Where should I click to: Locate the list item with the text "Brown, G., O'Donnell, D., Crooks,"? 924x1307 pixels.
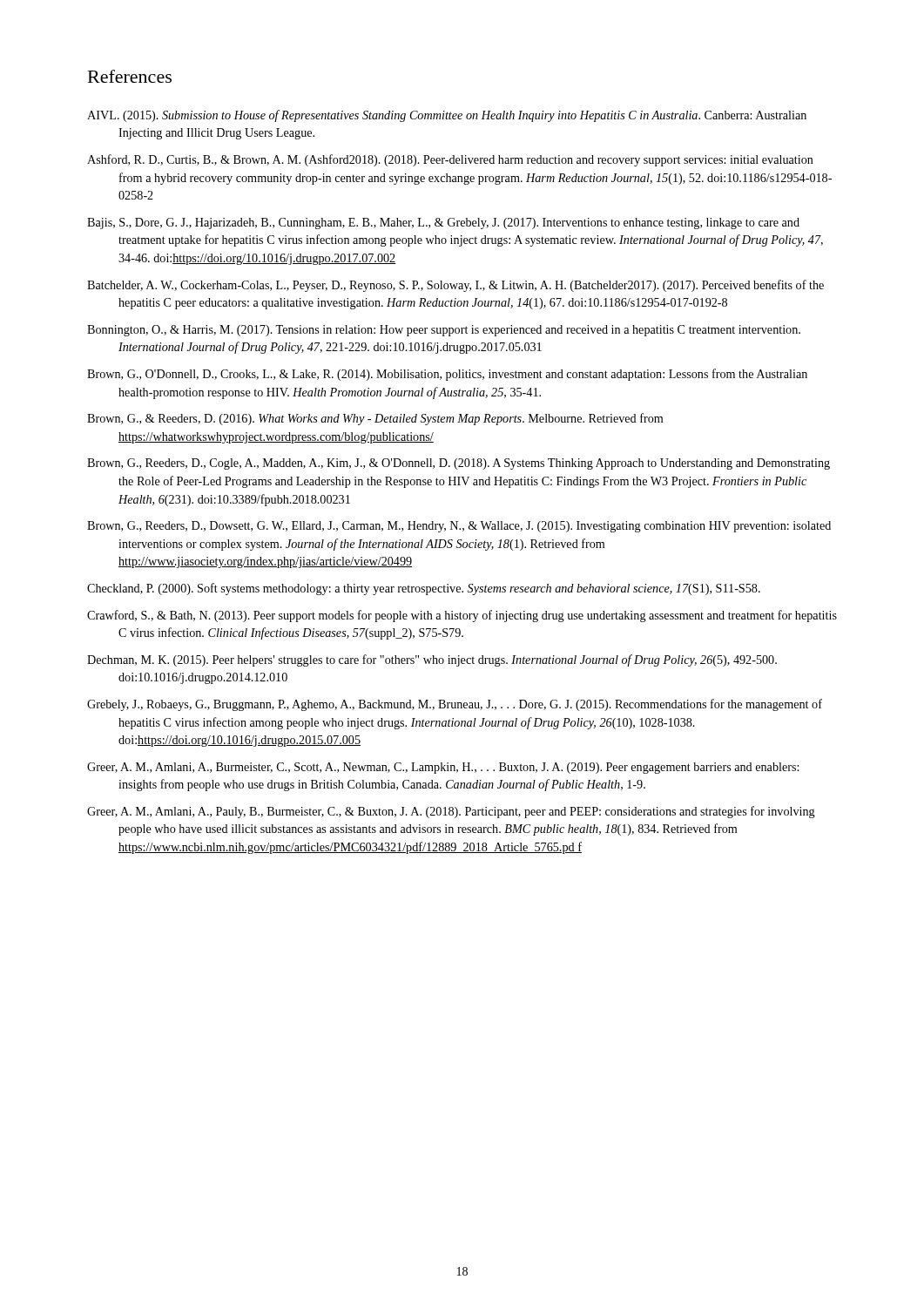click(x=447, y=383)
